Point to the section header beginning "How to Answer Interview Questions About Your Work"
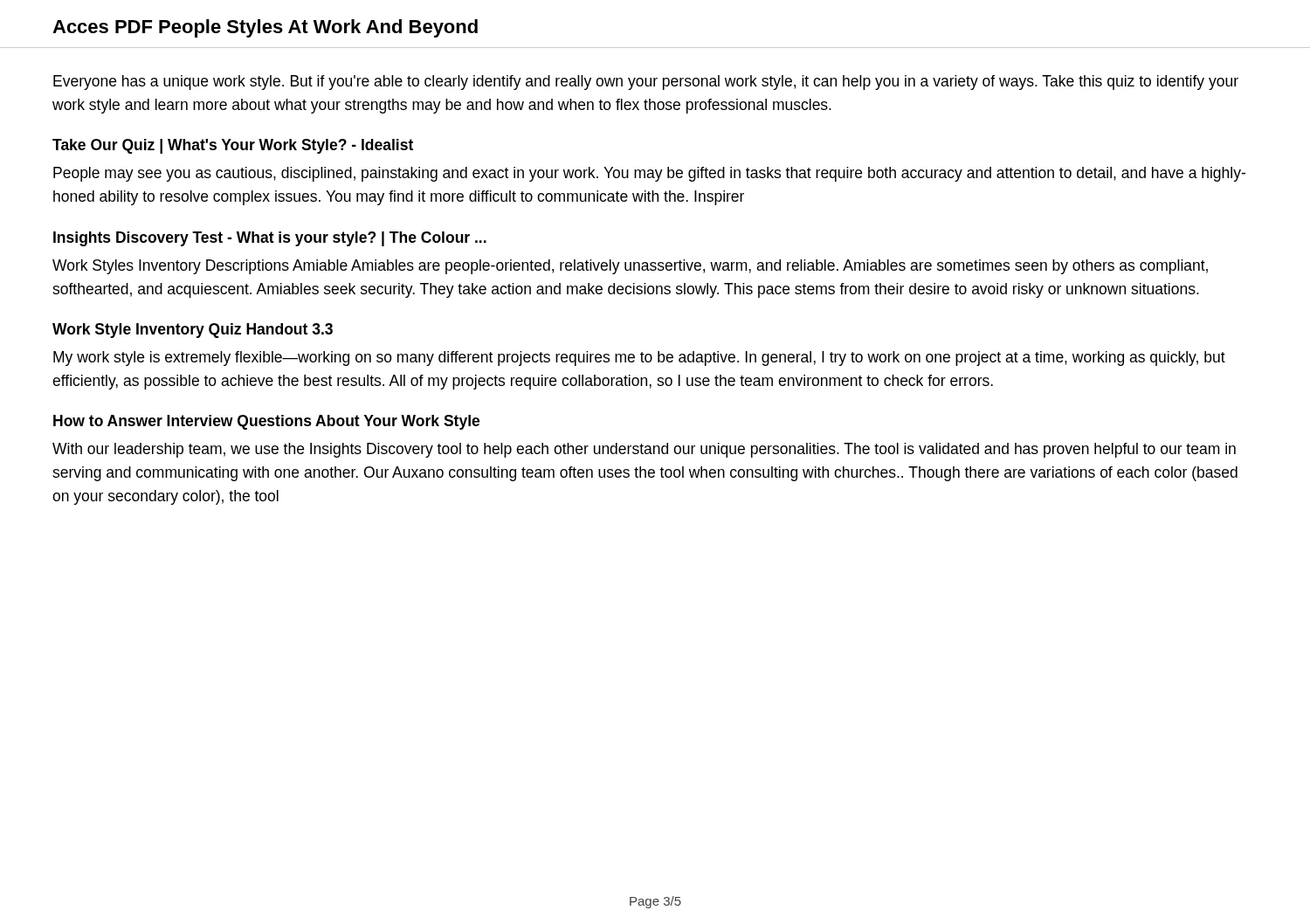The image size is (1310, 924). point(266,421)
